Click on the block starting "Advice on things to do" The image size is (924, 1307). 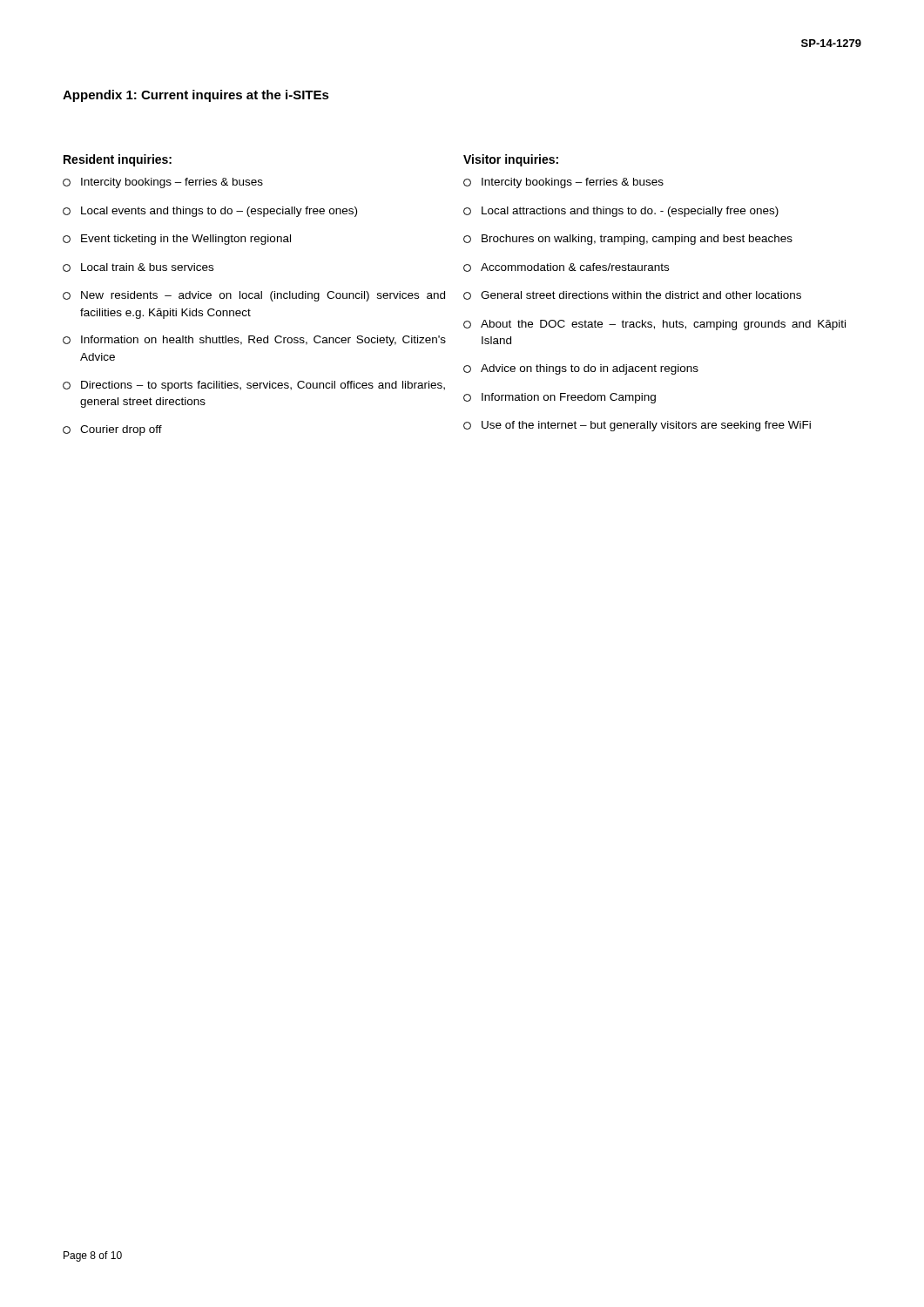581,369
